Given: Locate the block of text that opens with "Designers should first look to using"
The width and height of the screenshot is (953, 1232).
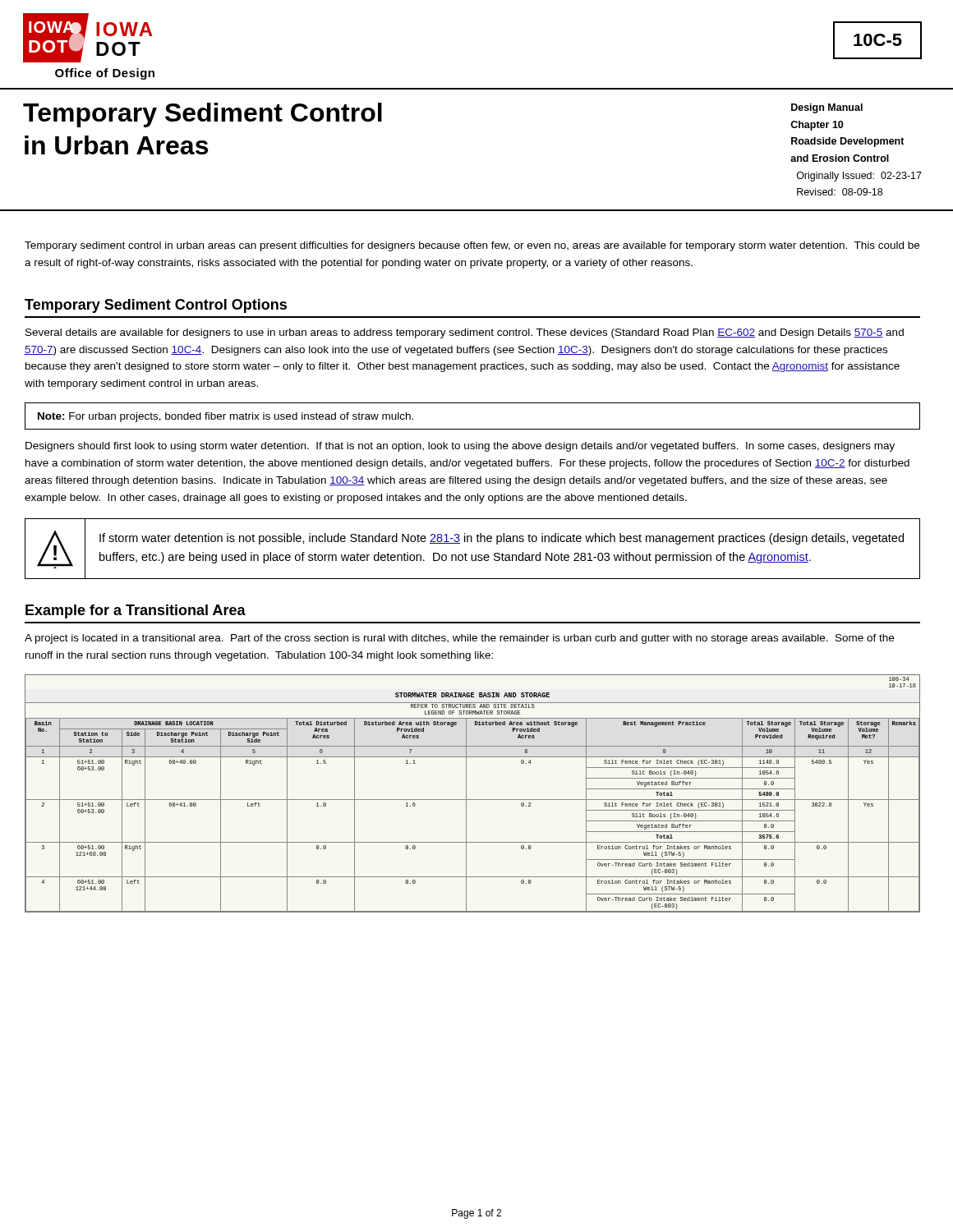Looking at the screenshot, I should [467, 472].
